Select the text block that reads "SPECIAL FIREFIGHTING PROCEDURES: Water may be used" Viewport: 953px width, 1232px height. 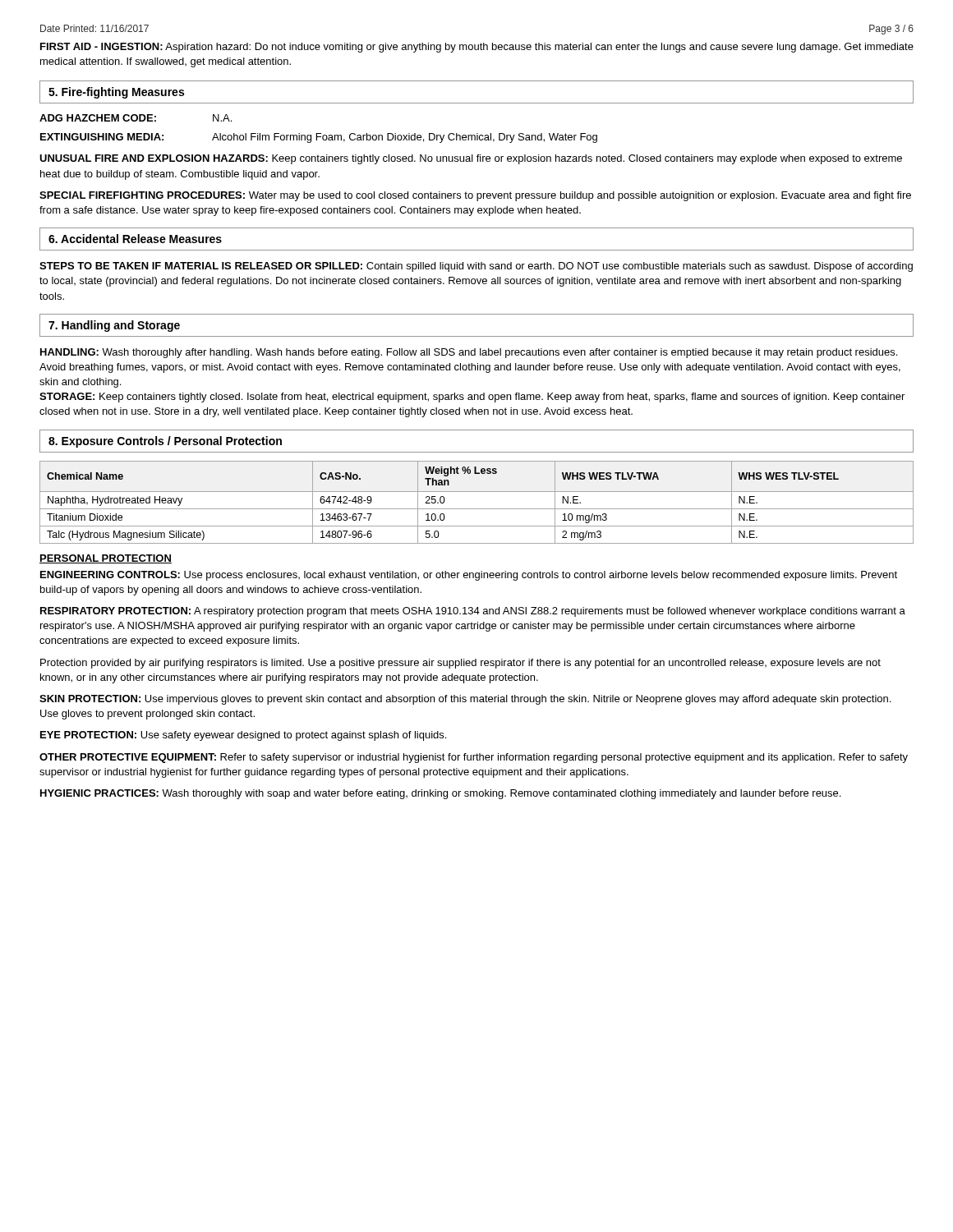[475, 202]
